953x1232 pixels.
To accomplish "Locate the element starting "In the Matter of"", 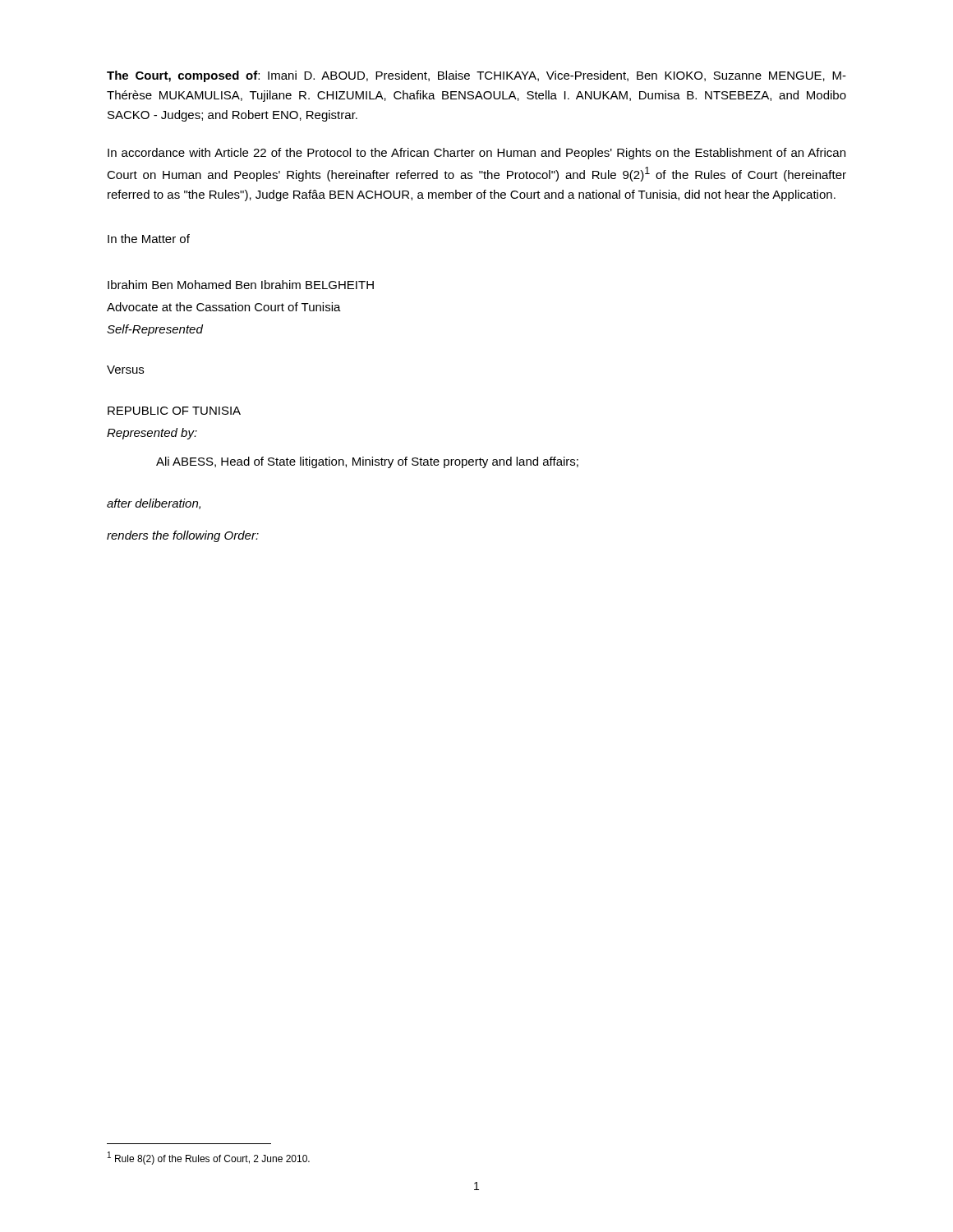I will (x=148, y=239).
